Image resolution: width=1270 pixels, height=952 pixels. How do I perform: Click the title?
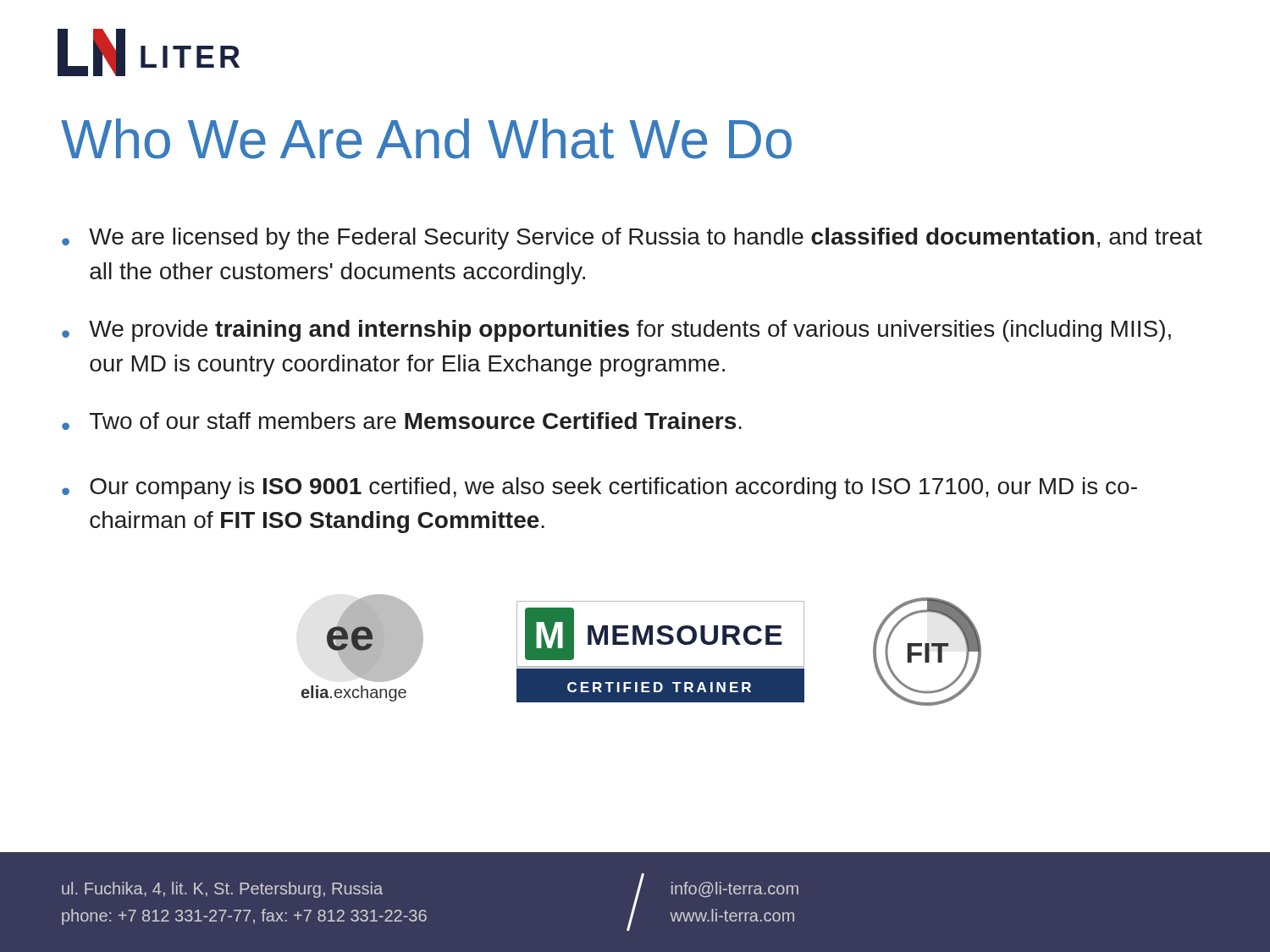tap(635, 140)
